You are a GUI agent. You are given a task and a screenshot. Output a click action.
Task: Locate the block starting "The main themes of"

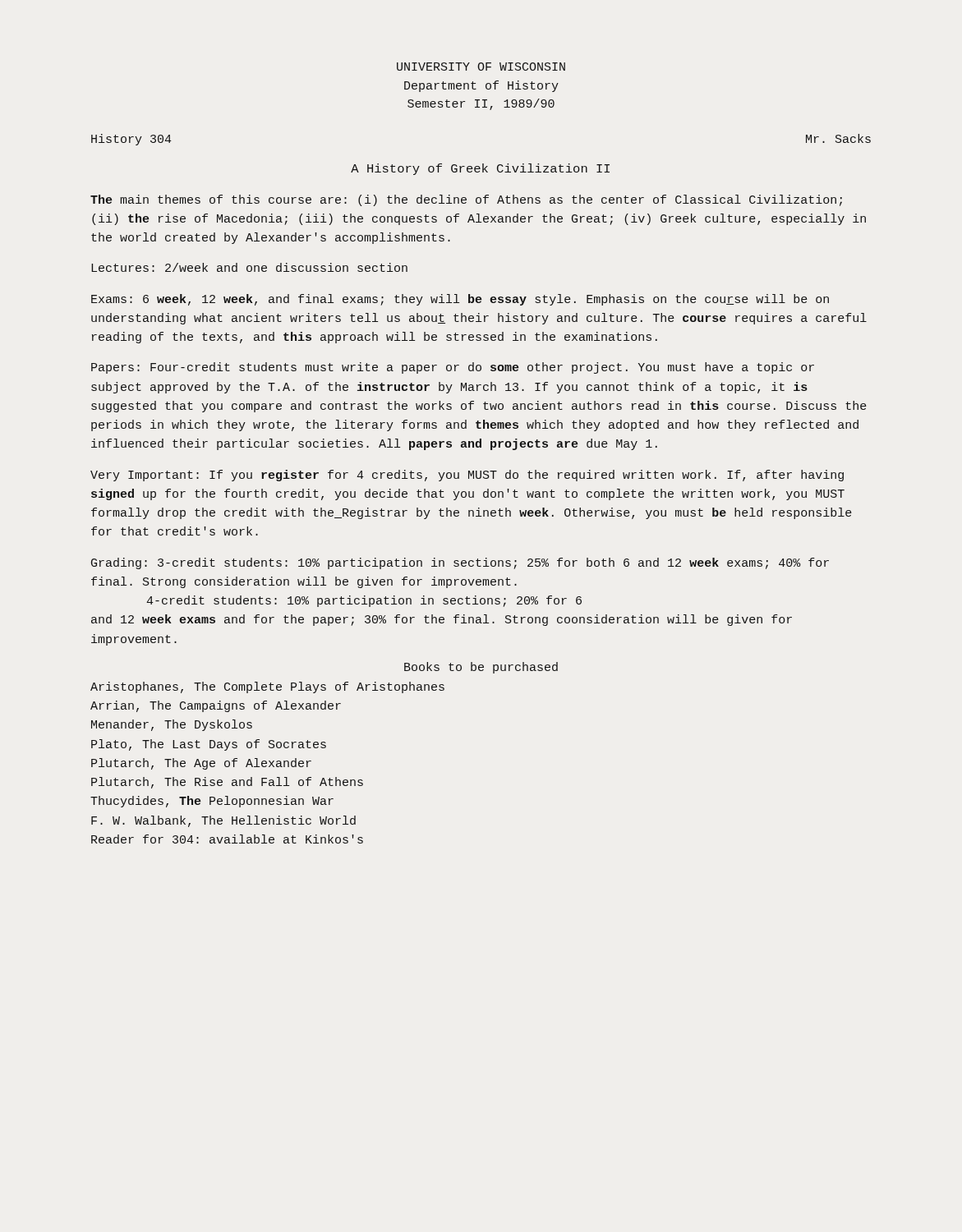click(x=479, y=219)
